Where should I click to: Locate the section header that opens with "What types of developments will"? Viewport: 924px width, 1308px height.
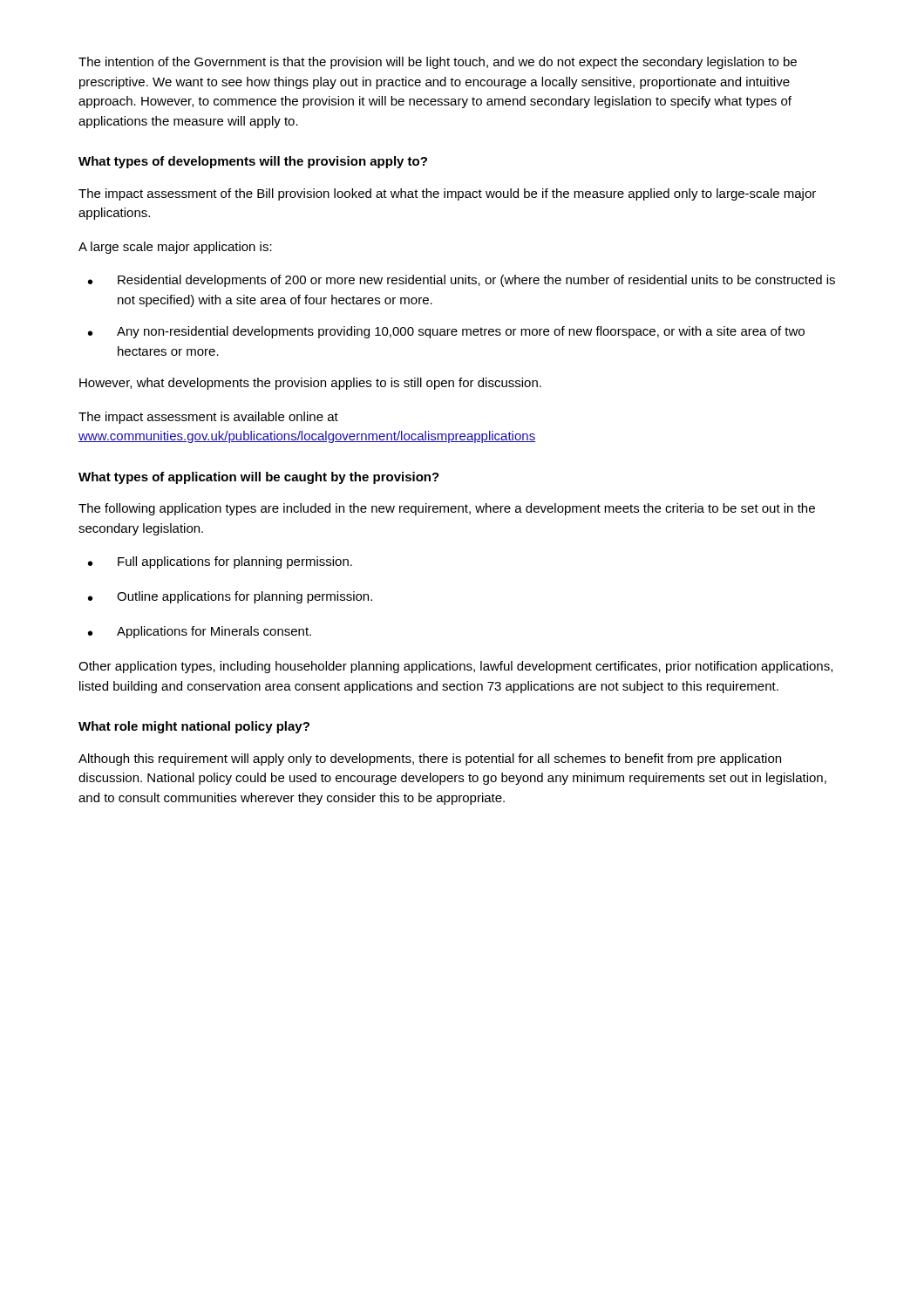coord(253,161)
